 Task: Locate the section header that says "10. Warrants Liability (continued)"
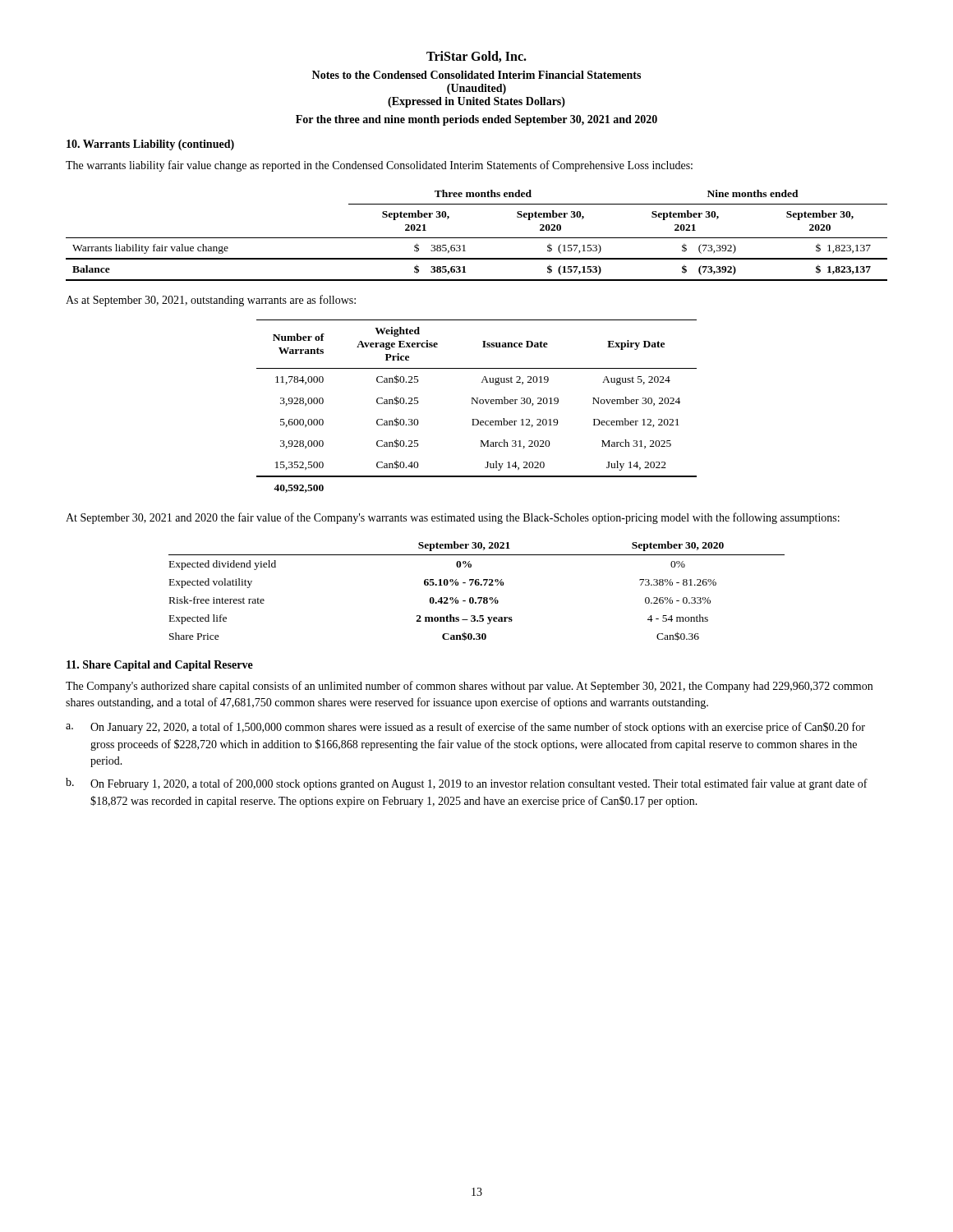coord(150,144)
